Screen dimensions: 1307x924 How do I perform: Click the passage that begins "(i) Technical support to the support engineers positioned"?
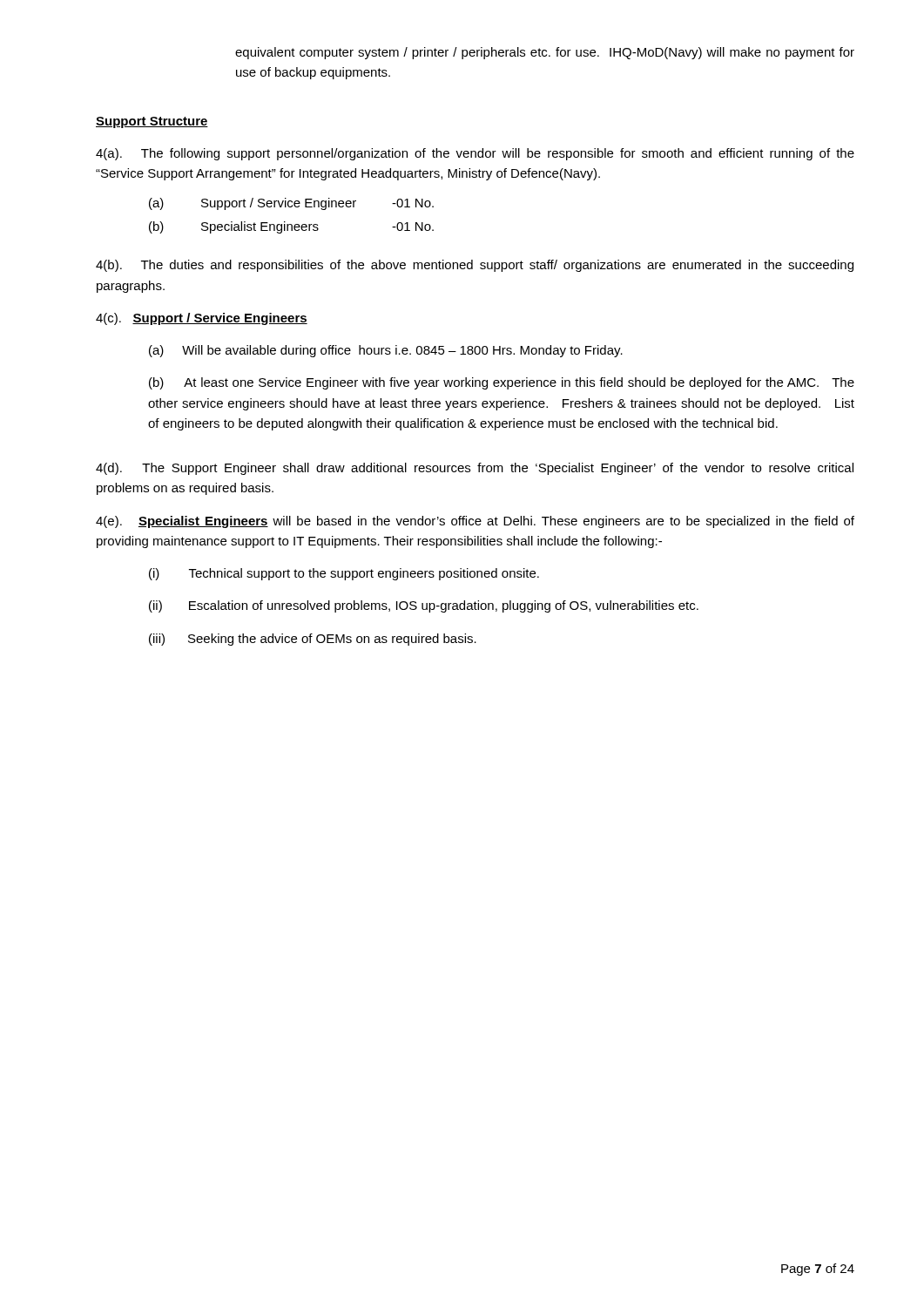pyautogui.click(x=344, y=573)
